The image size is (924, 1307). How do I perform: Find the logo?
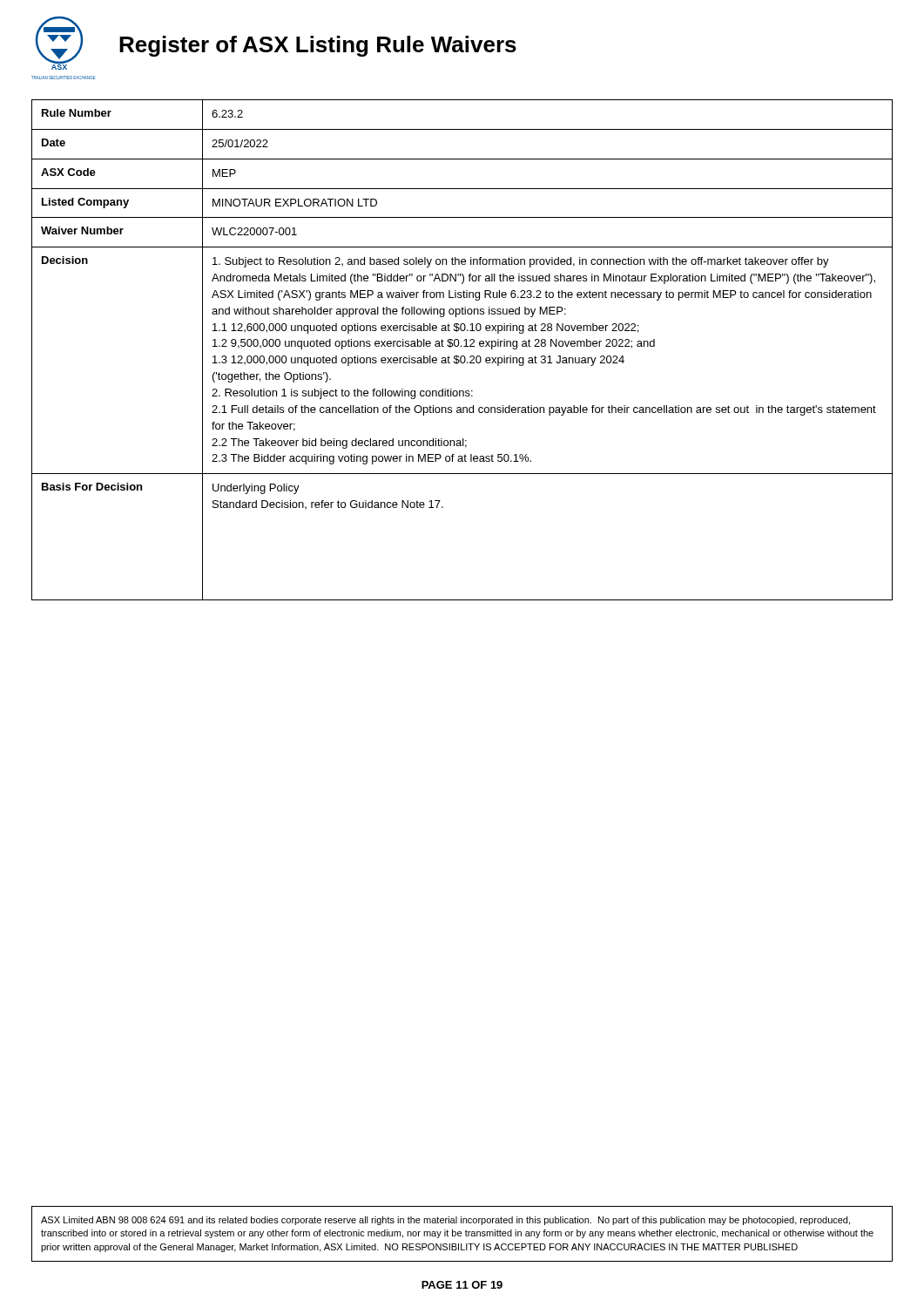click(66, 51)
